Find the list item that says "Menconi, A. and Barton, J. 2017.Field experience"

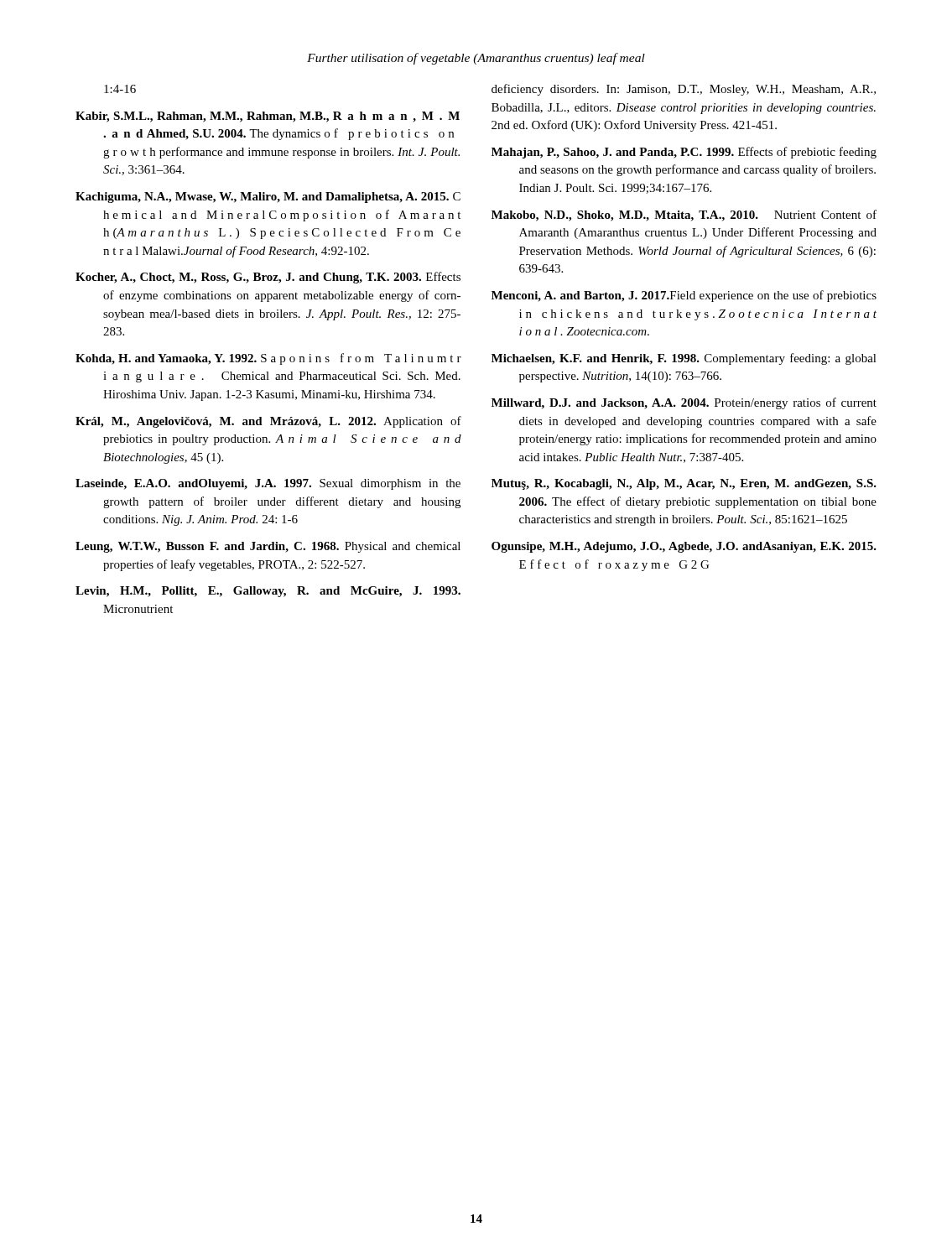click(684, 313)
